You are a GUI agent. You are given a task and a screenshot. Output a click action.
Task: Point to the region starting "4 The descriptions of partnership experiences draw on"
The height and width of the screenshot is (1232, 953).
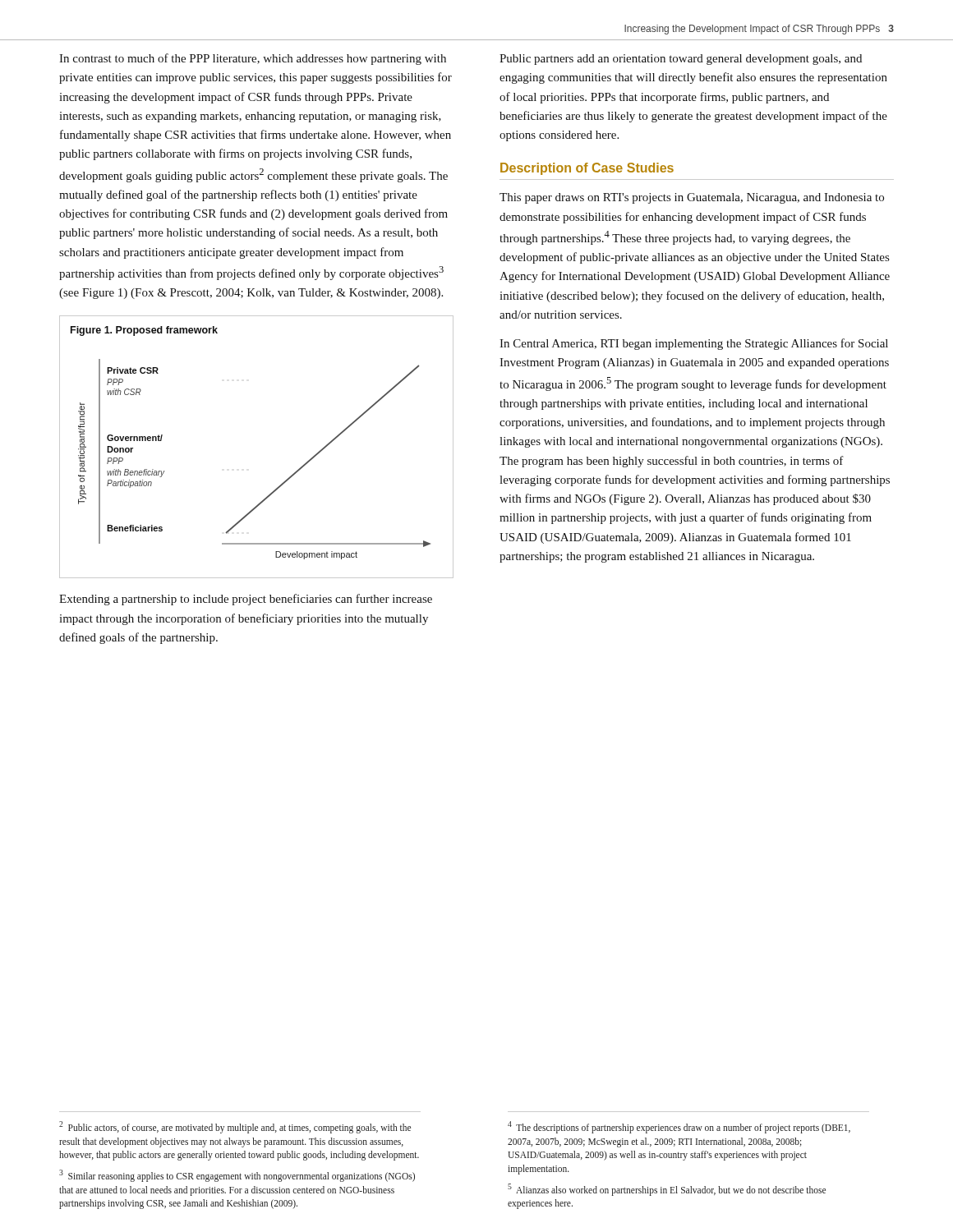tap(679, 1147)
